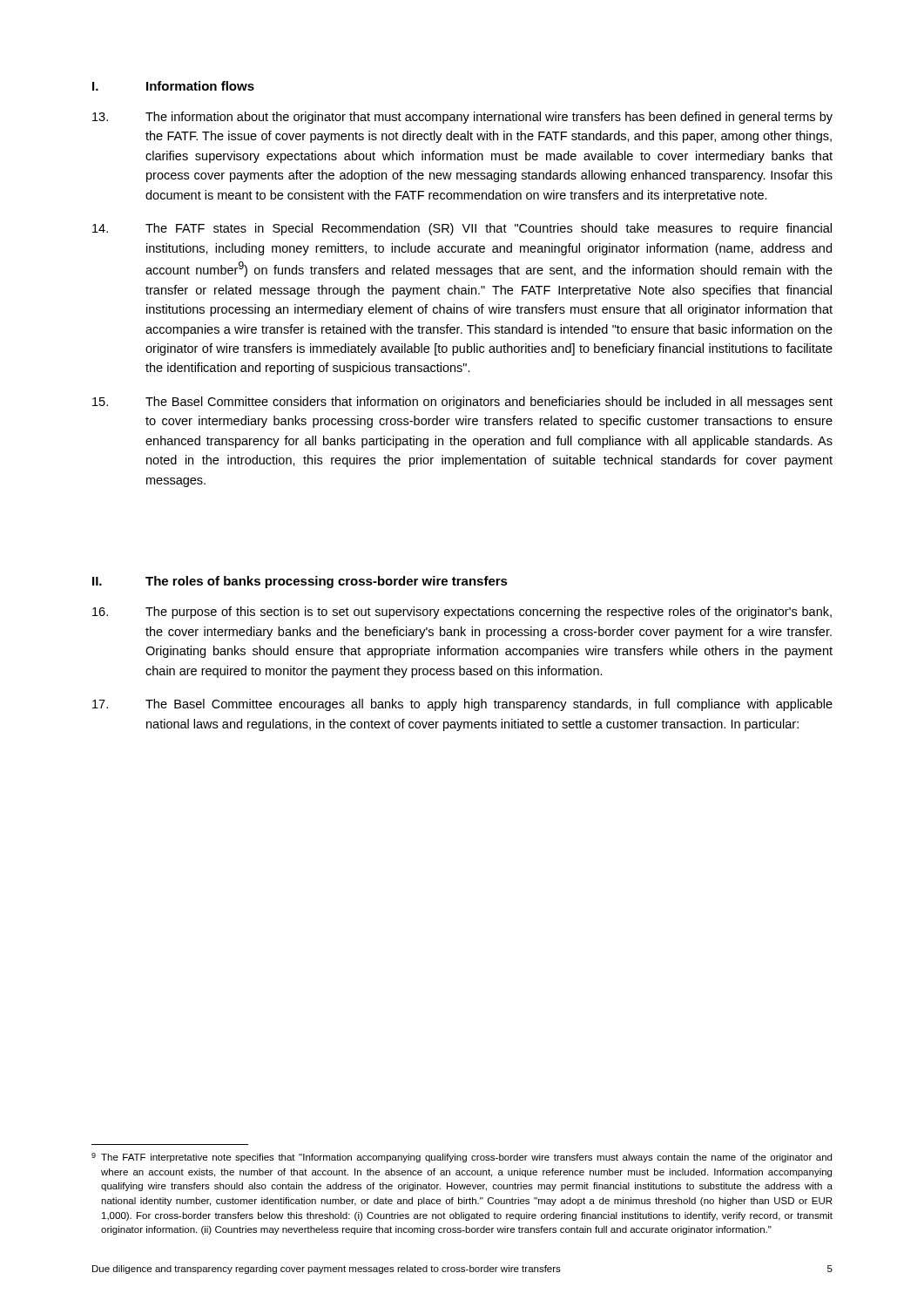Locate the passage starting "The FATF states in Special Recommendation (SR) VII"
The height and width of the screenshot is (1307, 924).
point(462,299)
